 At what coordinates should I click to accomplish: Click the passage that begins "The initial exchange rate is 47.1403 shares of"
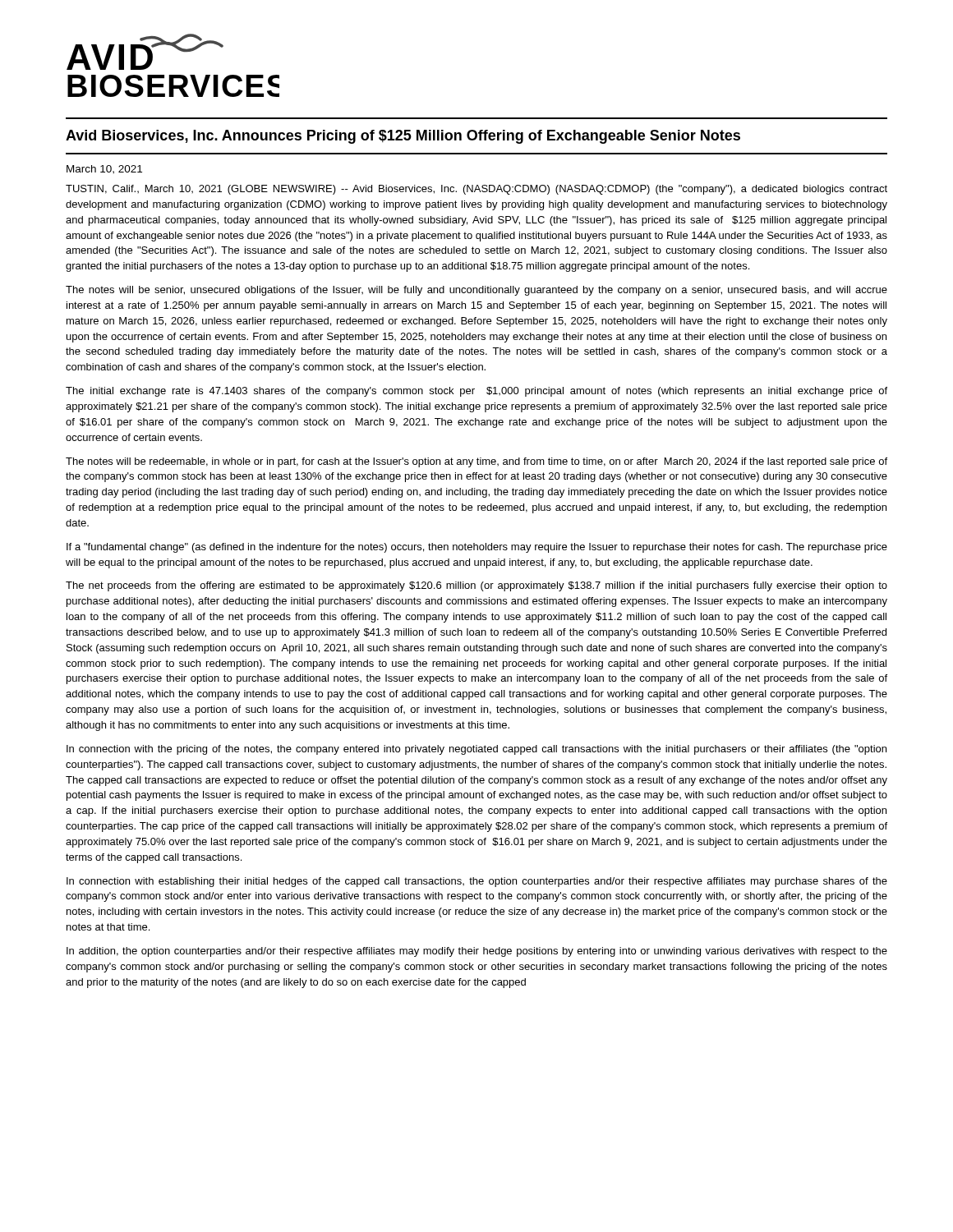click(476, 414)
